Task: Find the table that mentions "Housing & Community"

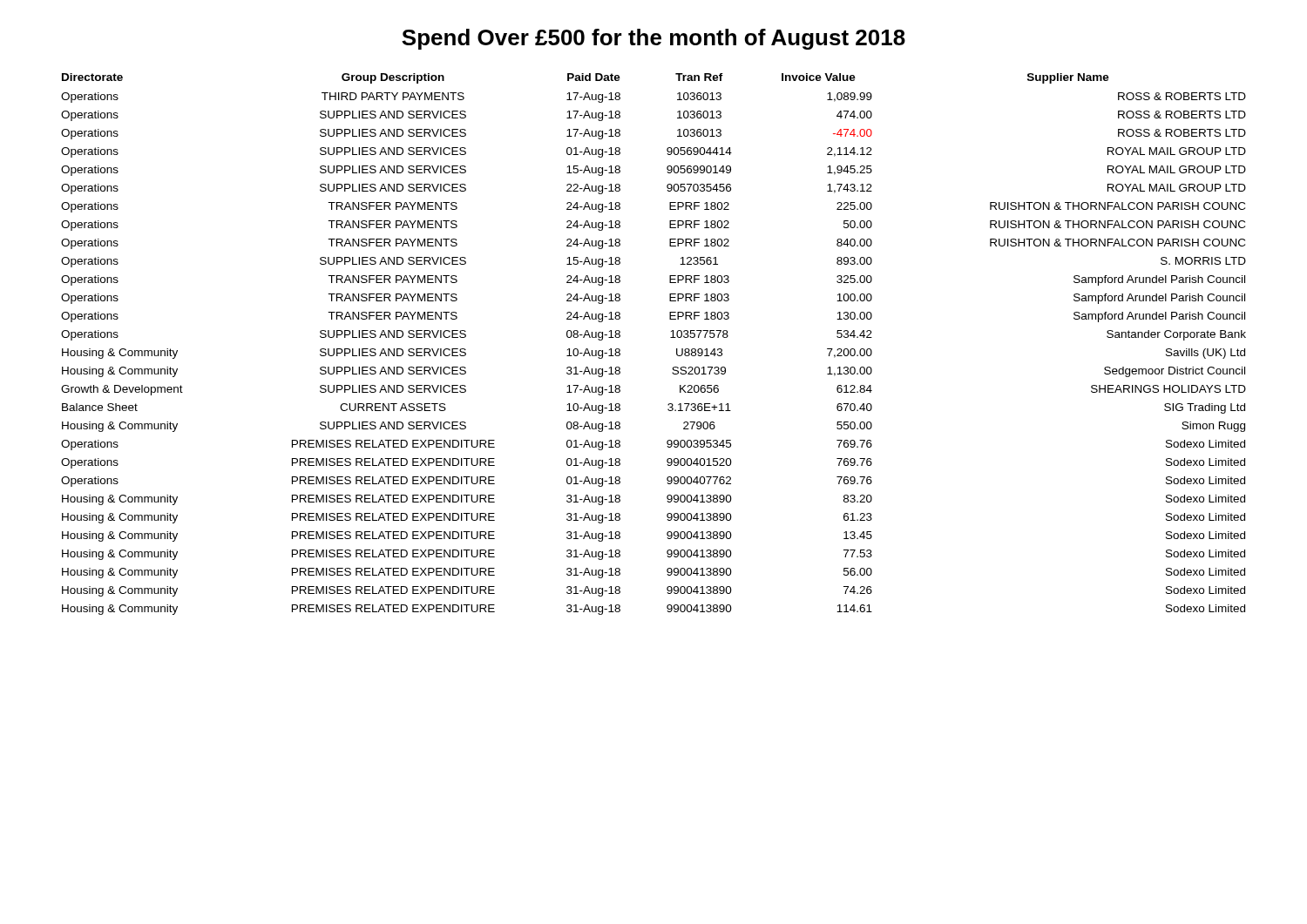Action: pos(654,342)
